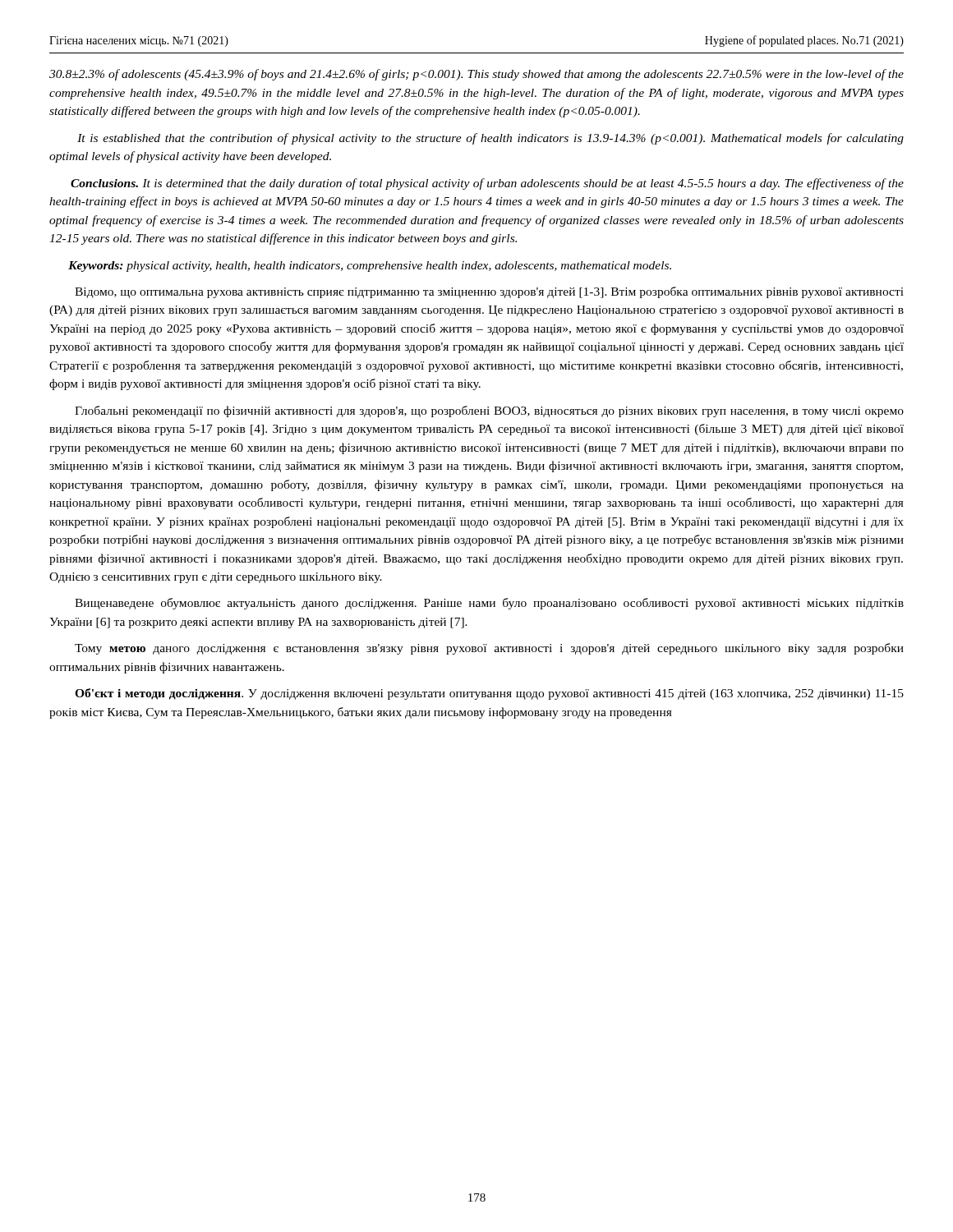Find the region starting "Об'єкт і методи дослідження."

coord(476,702)
